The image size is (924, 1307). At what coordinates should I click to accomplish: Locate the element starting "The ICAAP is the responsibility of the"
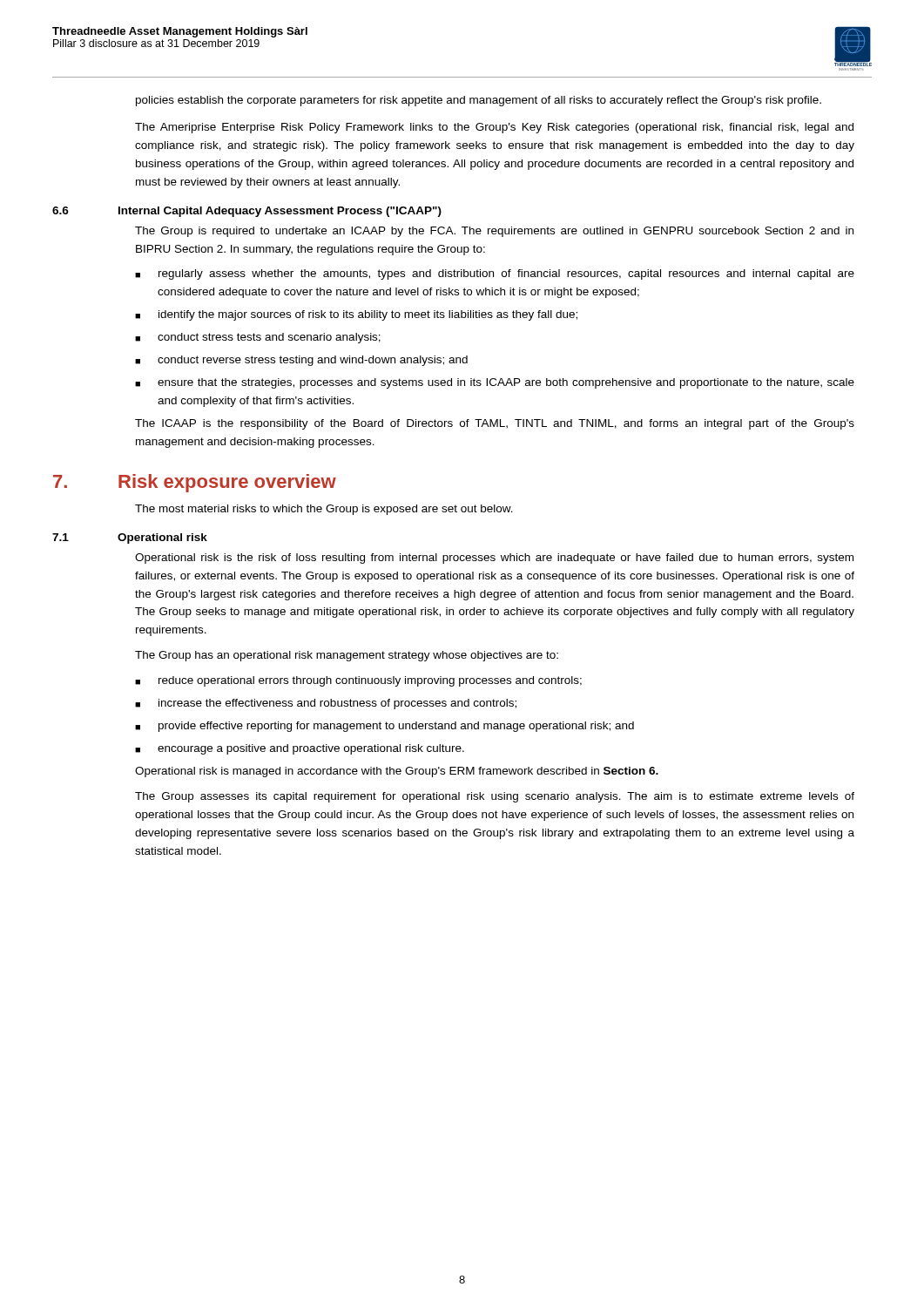coord(495,432)
